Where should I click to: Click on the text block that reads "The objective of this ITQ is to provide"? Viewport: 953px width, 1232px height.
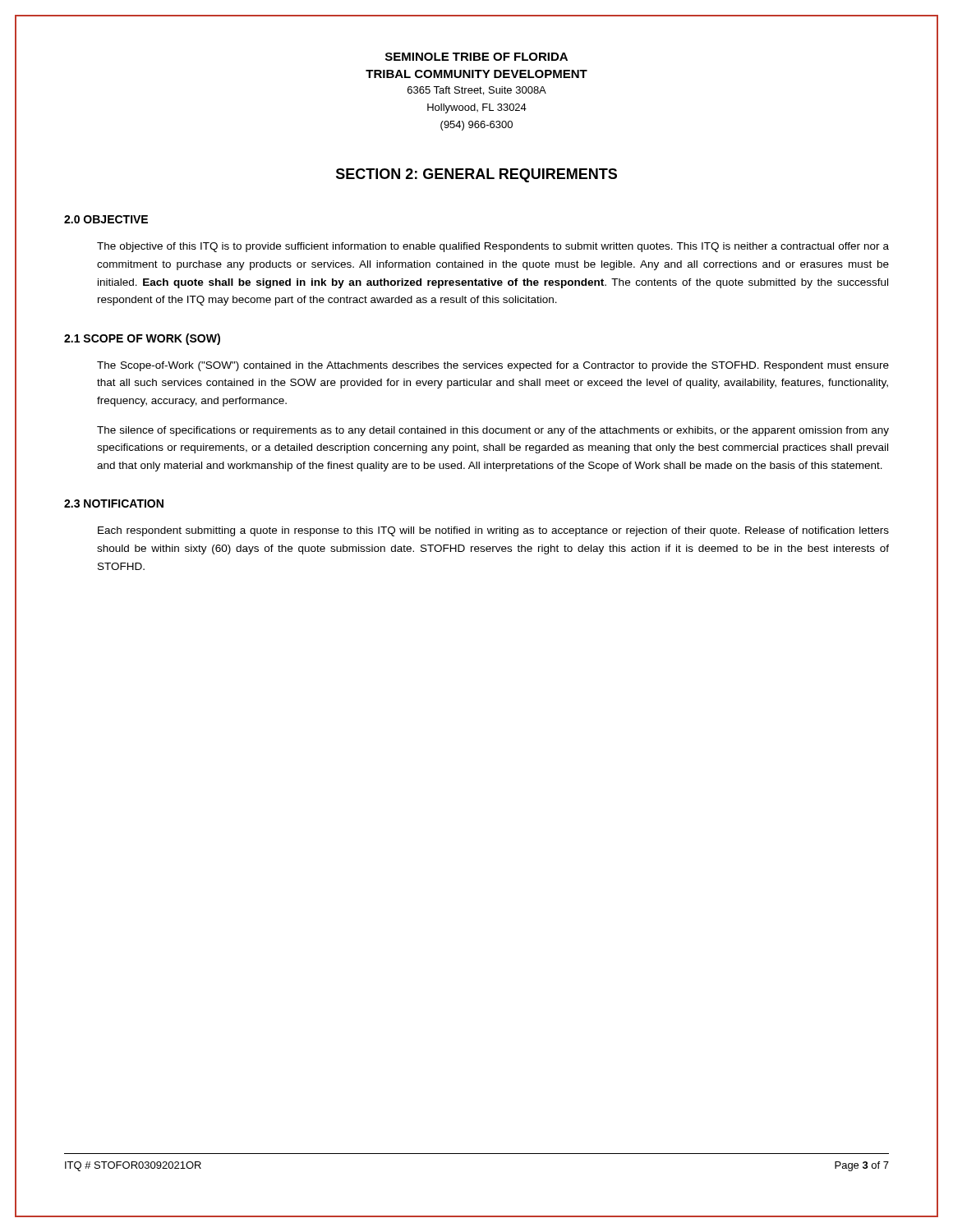pos(493,273)
